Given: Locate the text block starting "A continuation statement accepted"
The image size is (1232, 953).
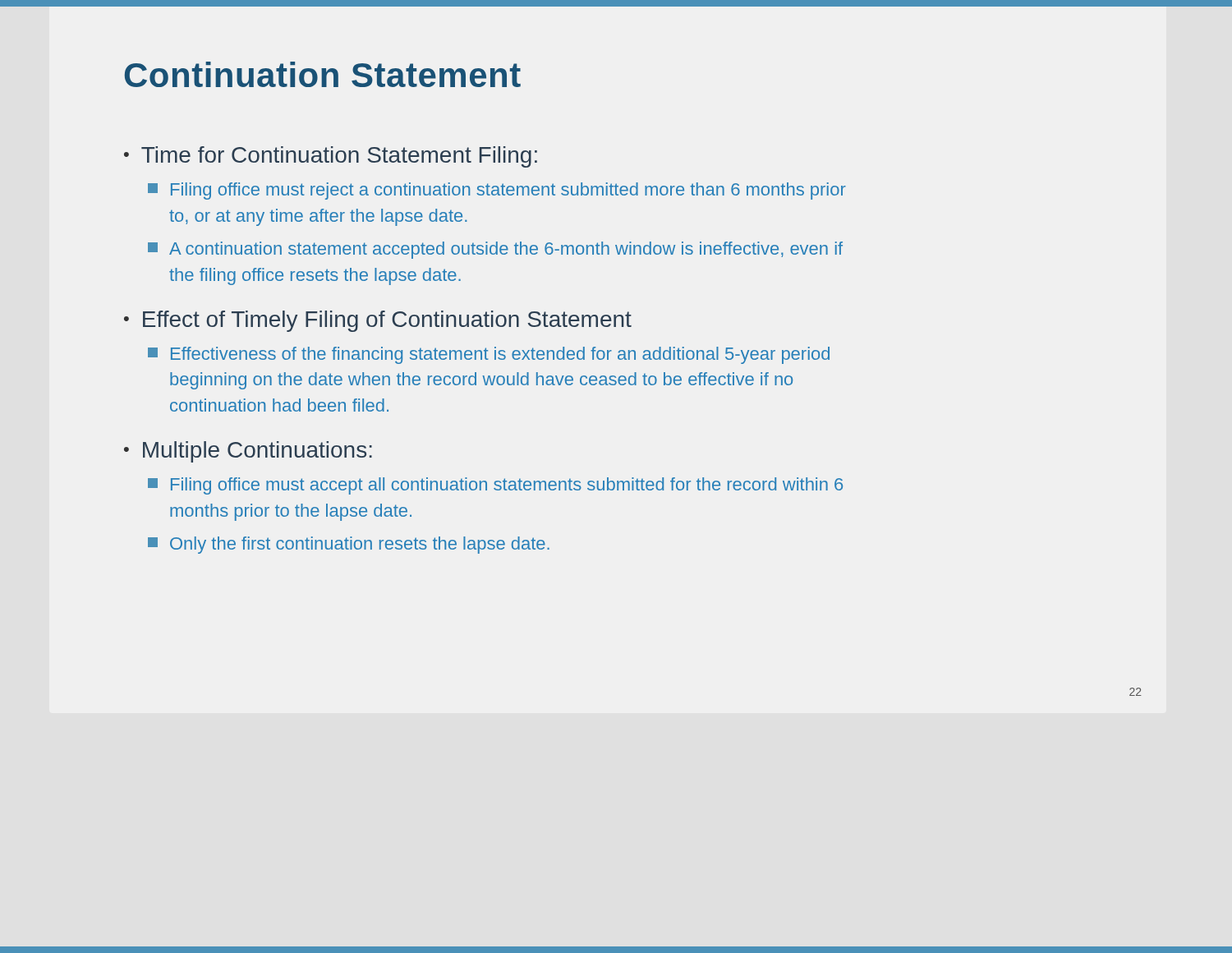Looking at the screenshot, I should 495,262.
